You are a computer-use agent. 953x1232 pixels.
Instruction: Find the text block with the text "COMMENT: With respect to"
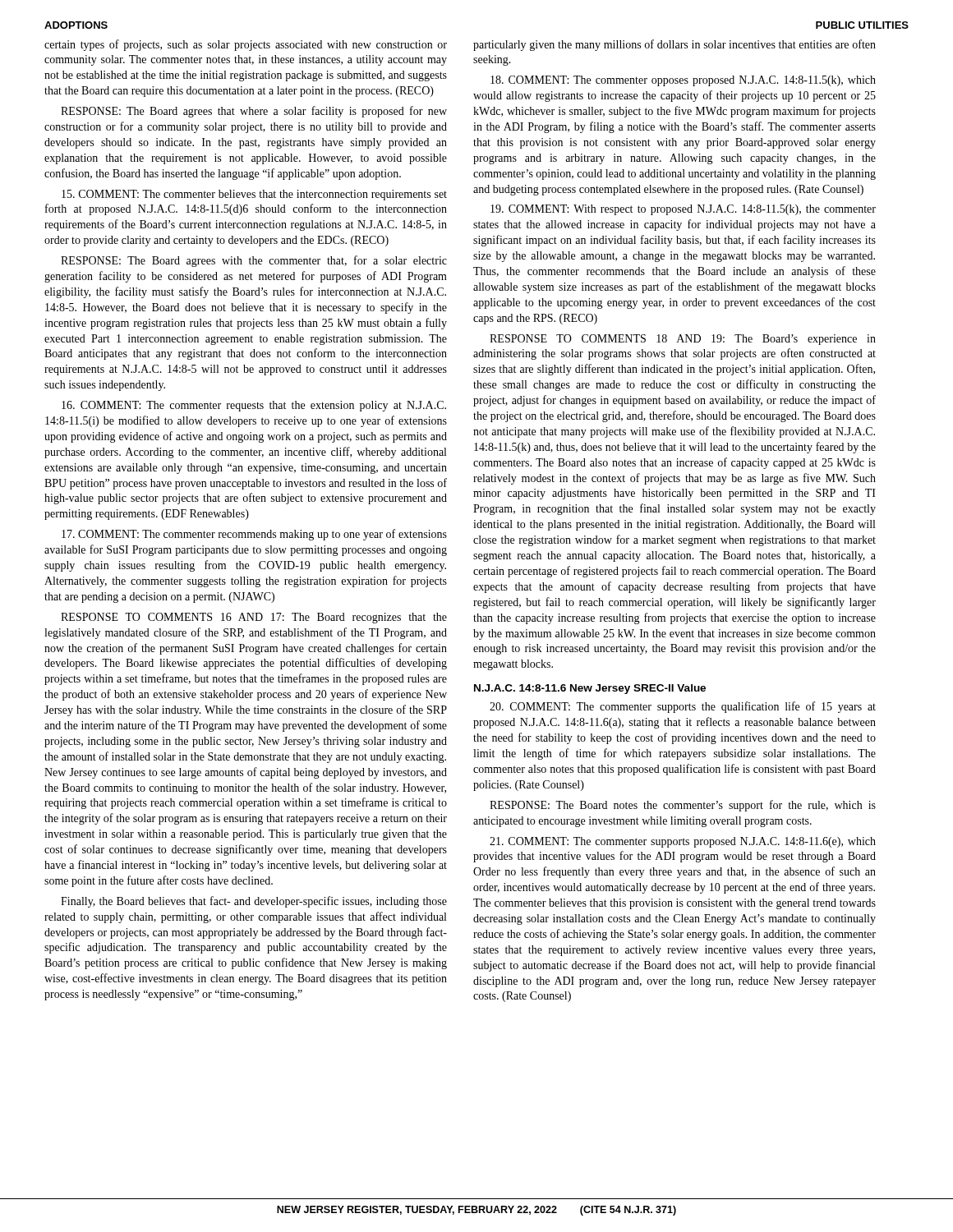click(675, 265)
